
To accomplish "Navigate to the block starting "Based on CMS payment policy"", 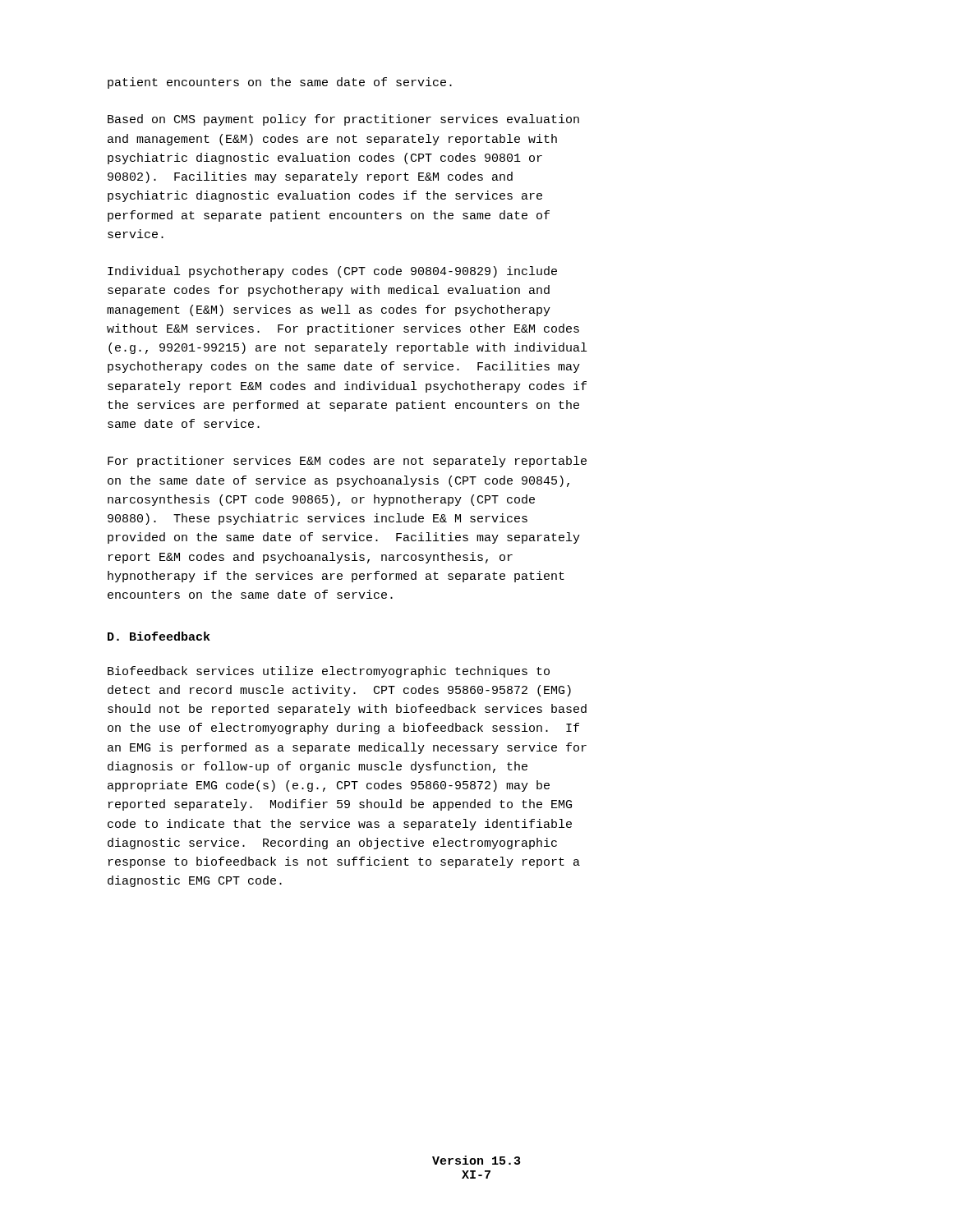I will (x=343, y=178).
